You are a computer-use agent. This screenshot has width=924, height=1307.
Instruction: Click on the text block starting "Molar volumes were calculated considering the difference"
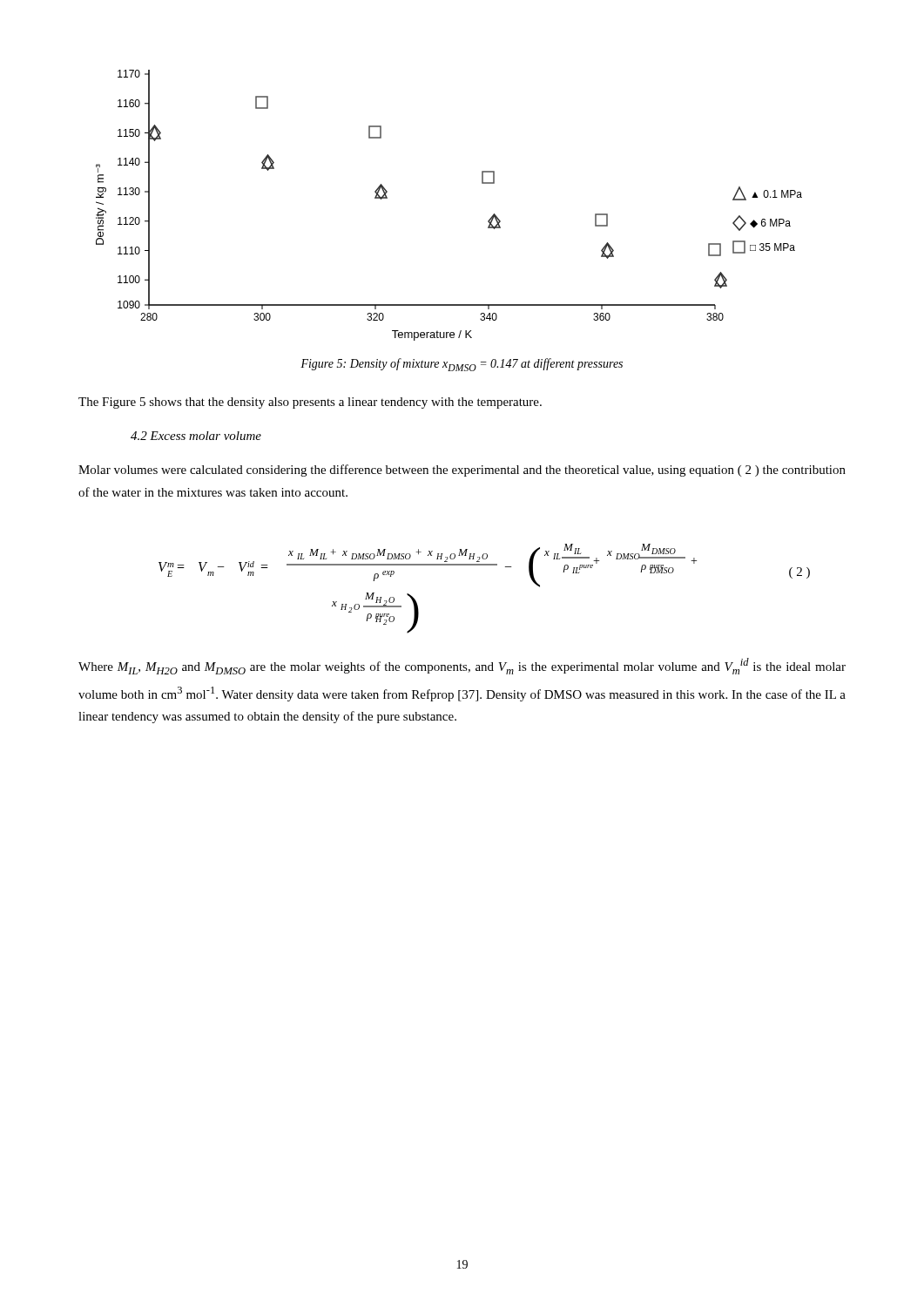462,481
